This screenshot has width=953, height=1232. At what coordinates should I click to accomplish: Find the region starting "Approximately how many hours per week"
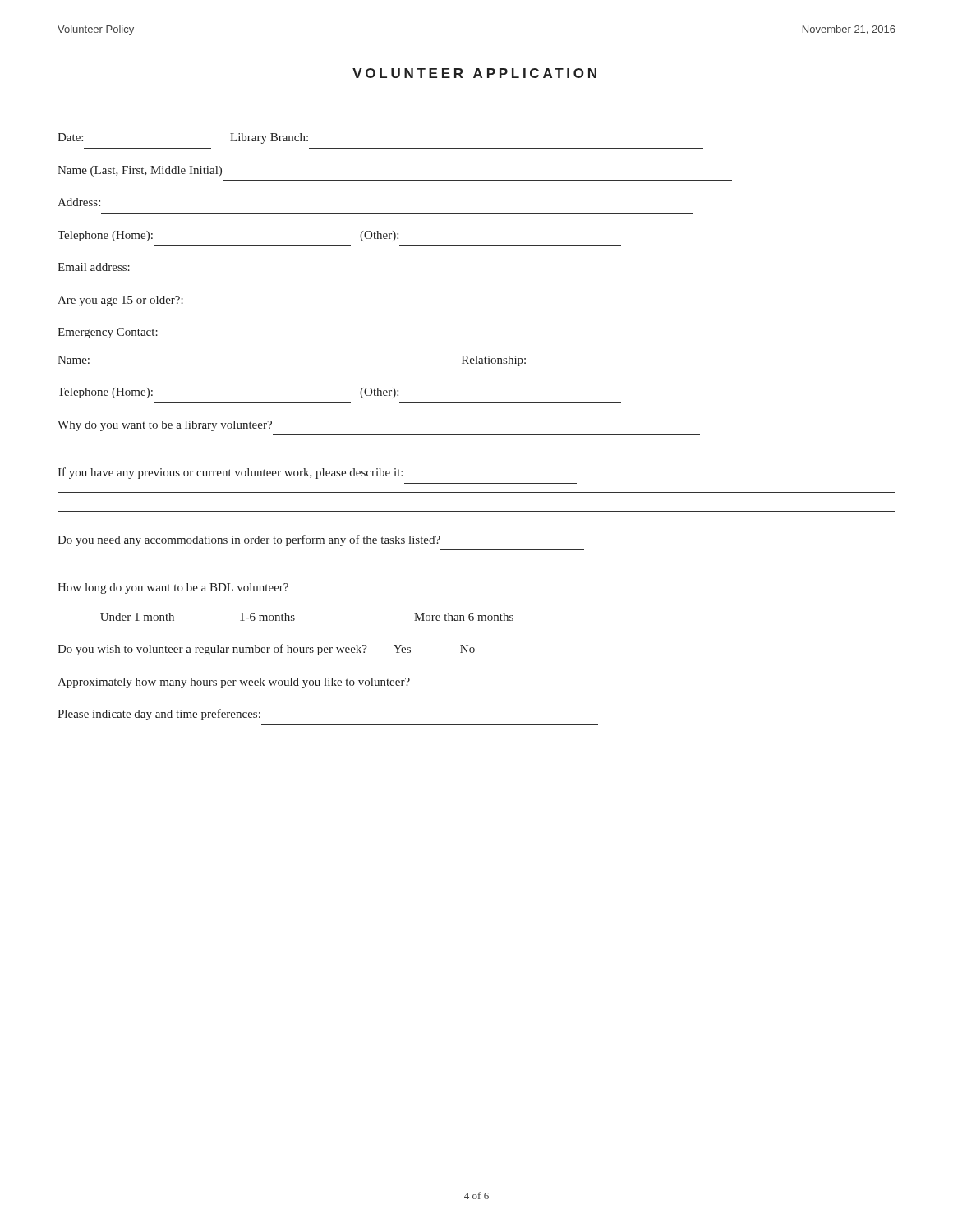coord(316,684)
